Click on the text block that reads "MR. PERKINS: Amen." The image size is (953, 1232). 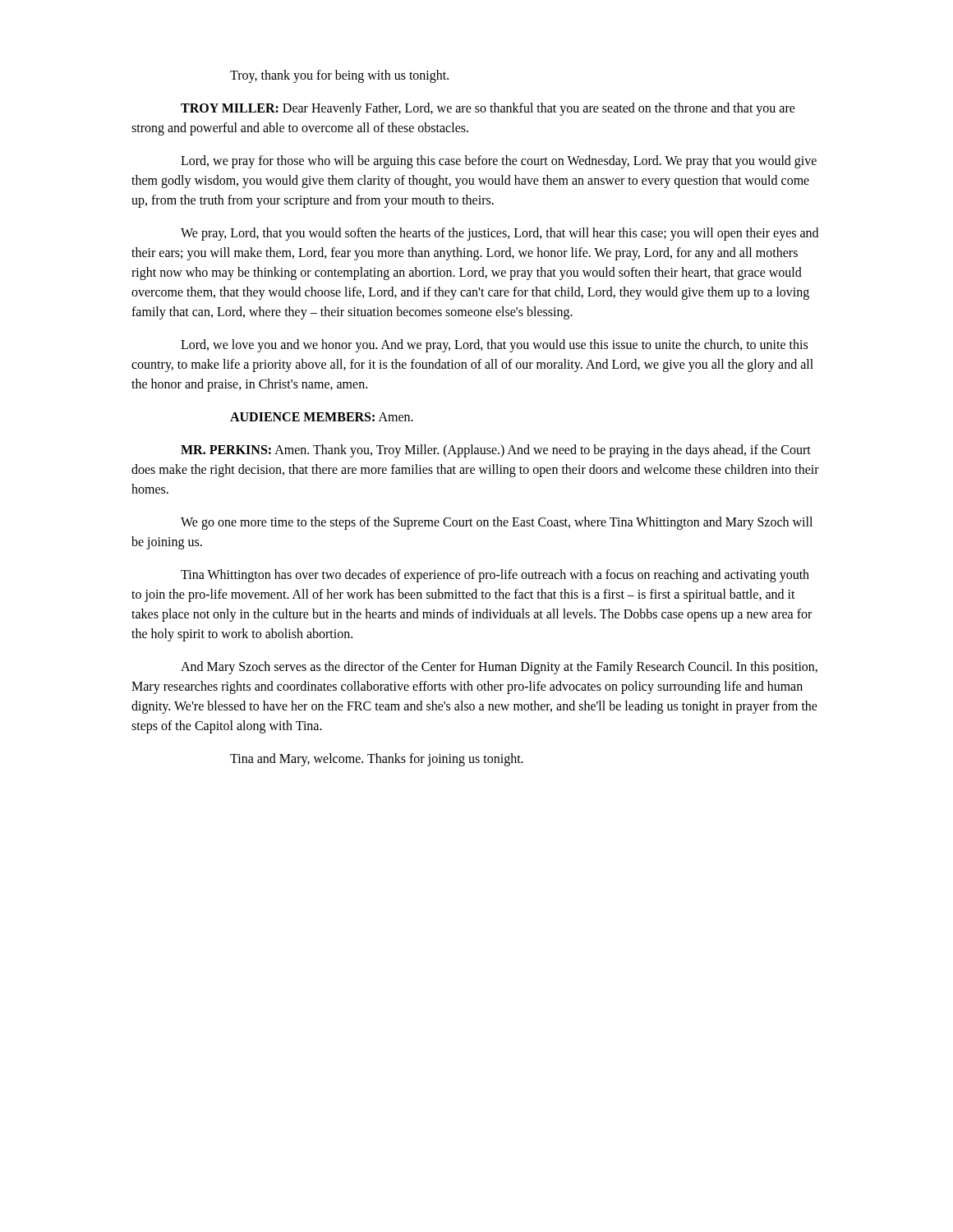click(x=476, y=470)
